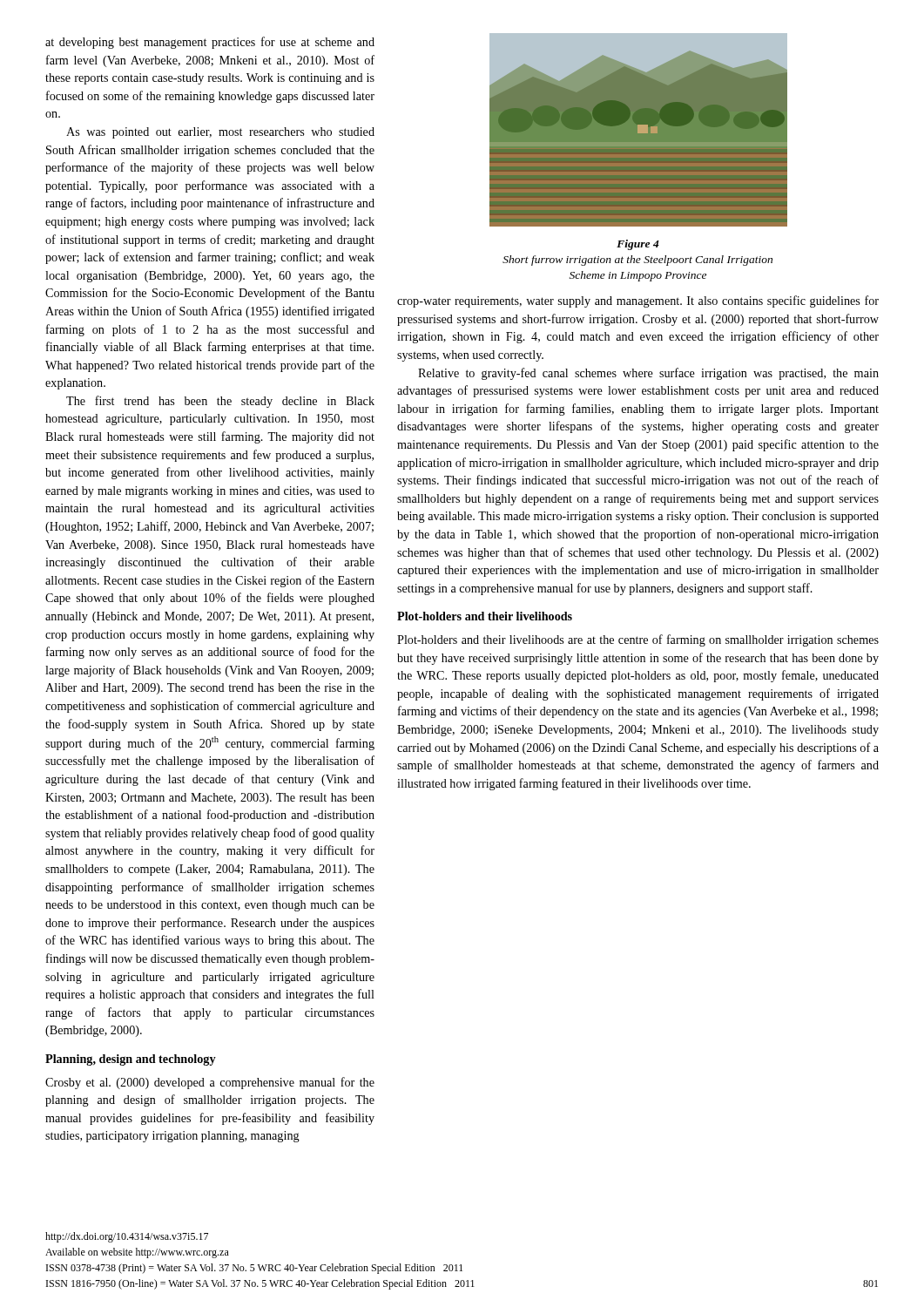Viewport: 924px width, 1307px height.
Task: Where is the passage that starts "Plot-holders and their livelihoods are at the"?
Action: (638, 712)
